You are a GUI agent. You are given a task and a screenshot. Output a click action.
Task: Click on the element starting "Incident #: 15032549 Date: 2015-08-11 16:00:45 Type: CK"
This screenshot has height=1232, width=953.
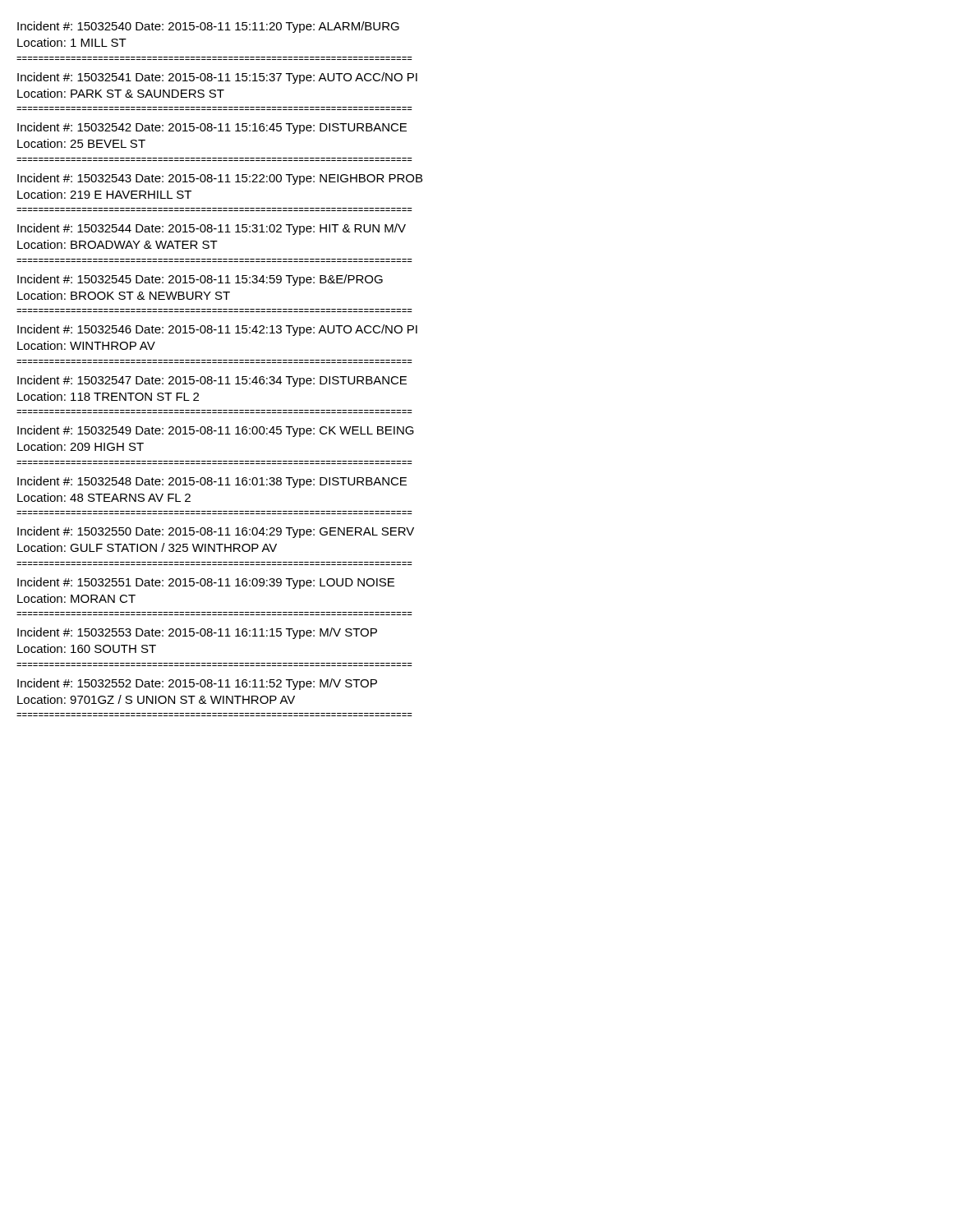click(x=216, y=431)
